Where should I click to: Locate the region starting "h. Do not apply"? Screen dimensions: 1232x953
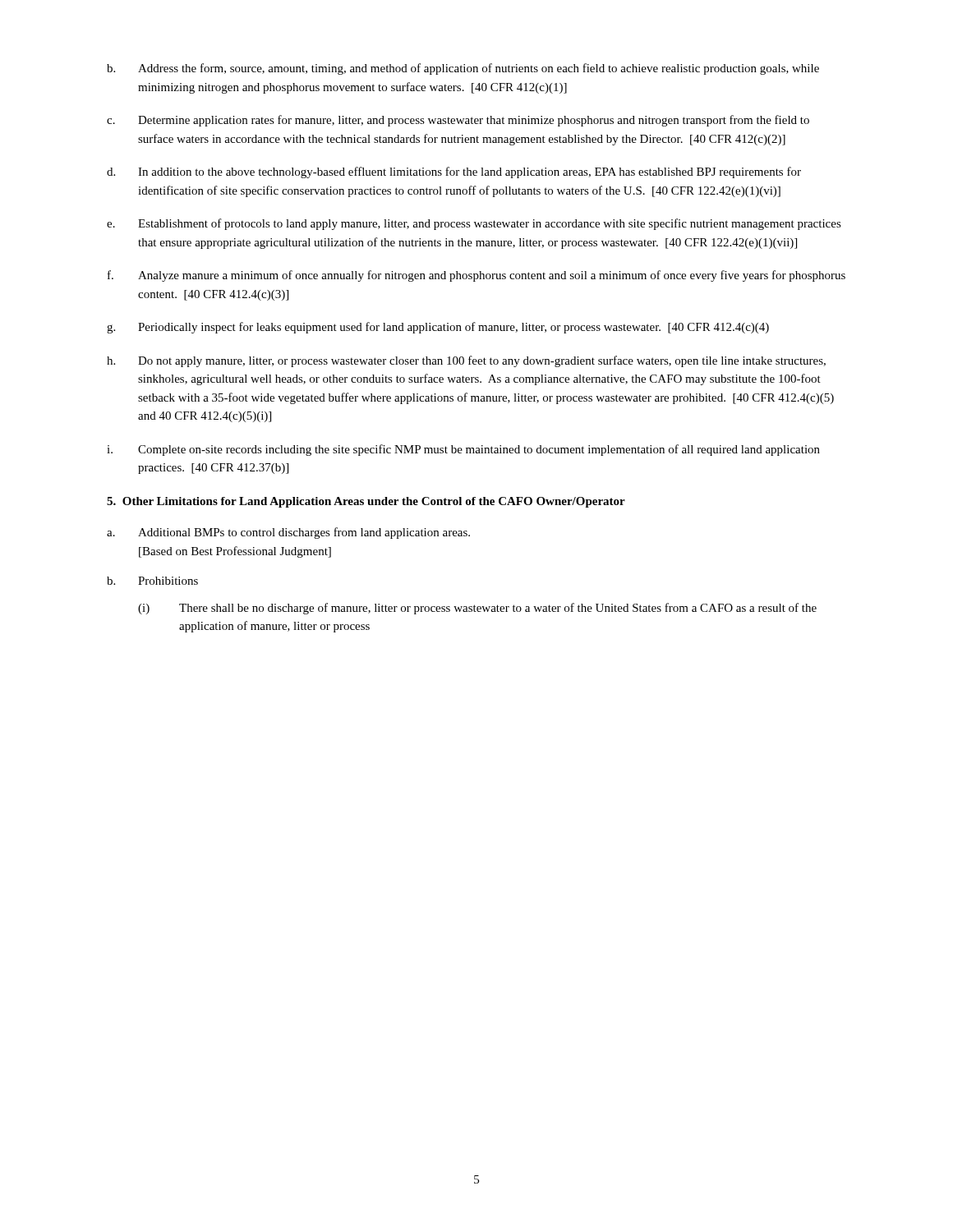476,388
